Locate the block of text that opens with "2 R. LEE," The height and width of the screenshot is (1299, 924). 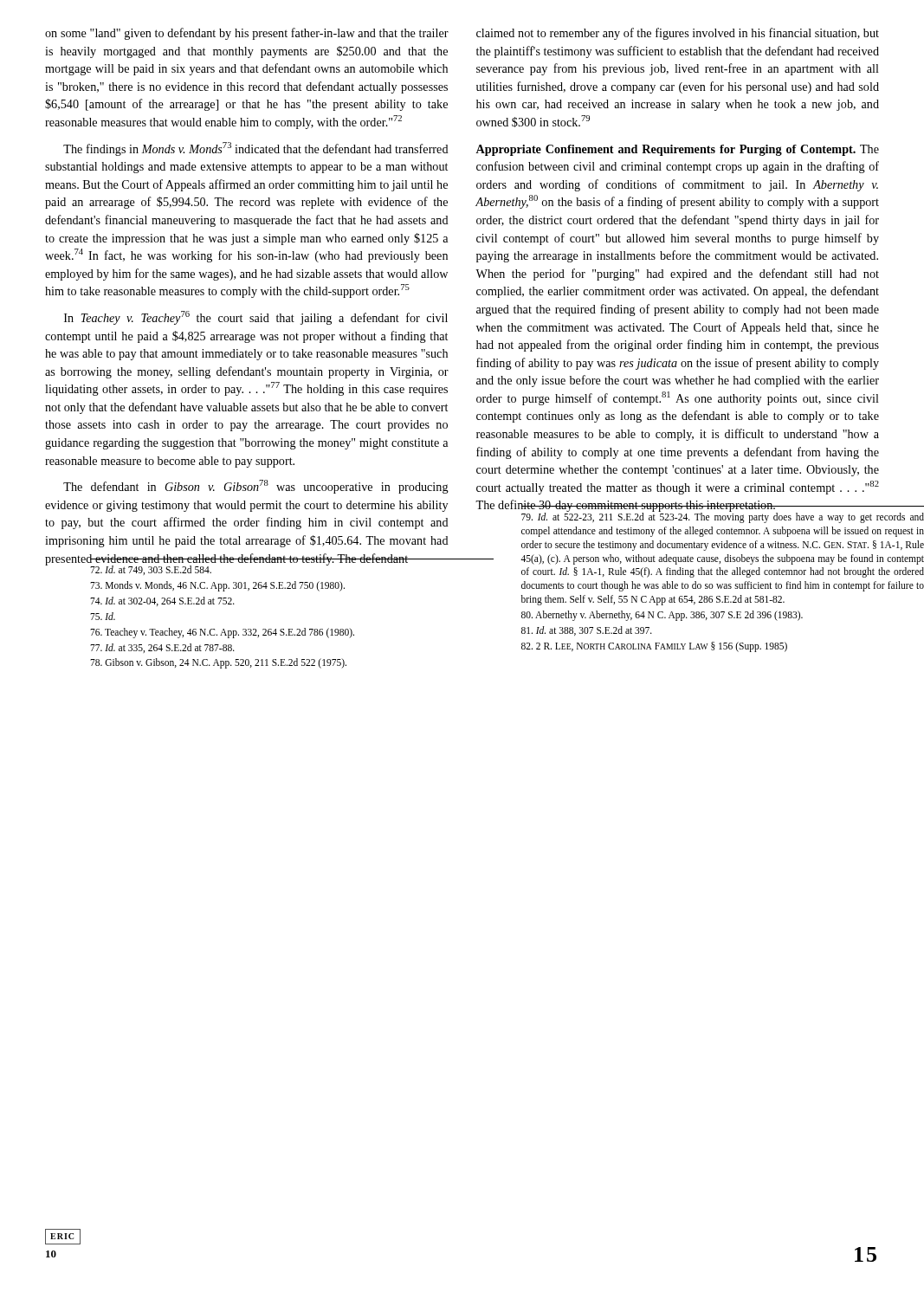click(722, 647)
